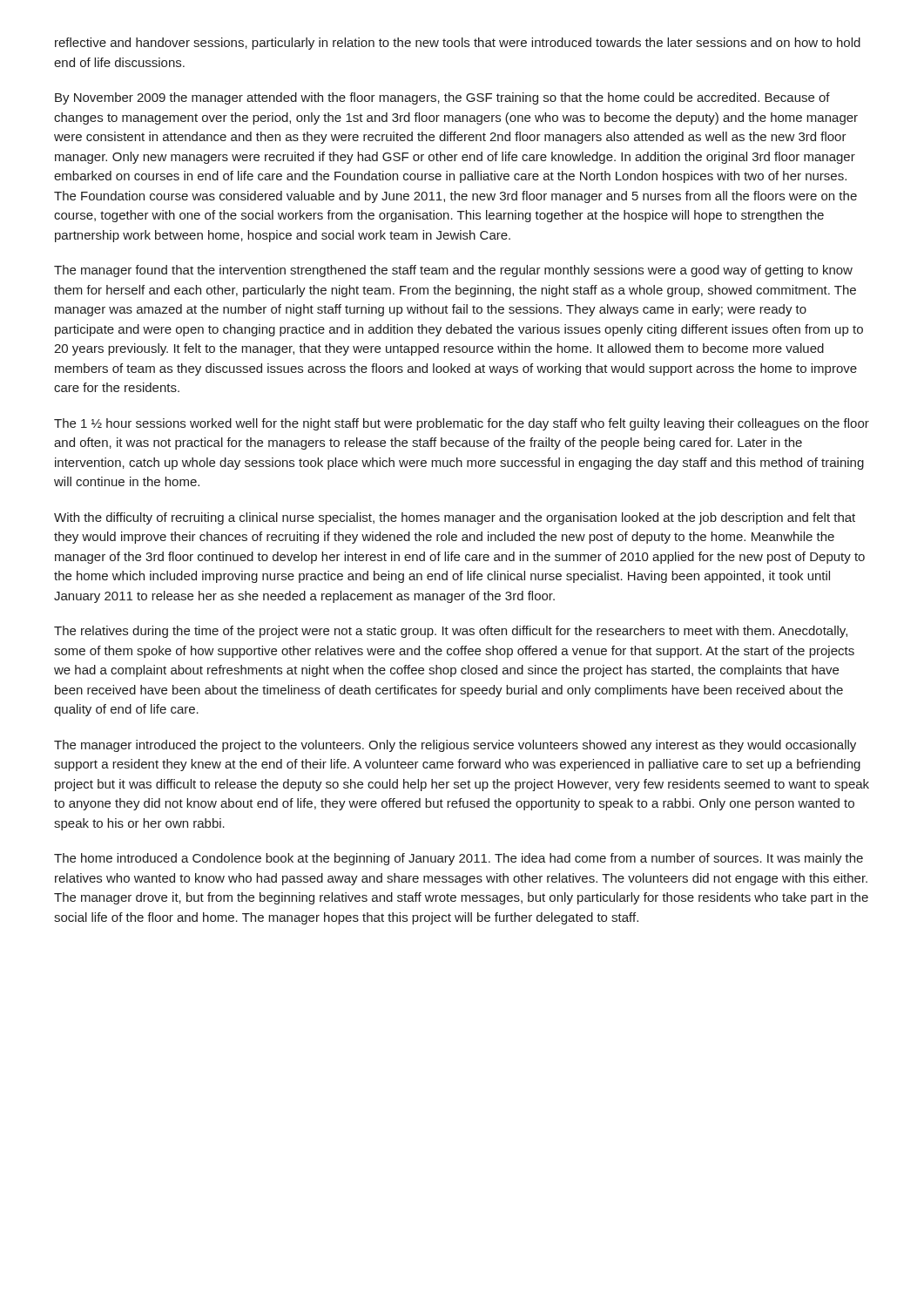The height and width of the screenshot is (1307, 924).
Task: Select the text block with the text "The manager introduced the project to"
Action: pos(462,783)
